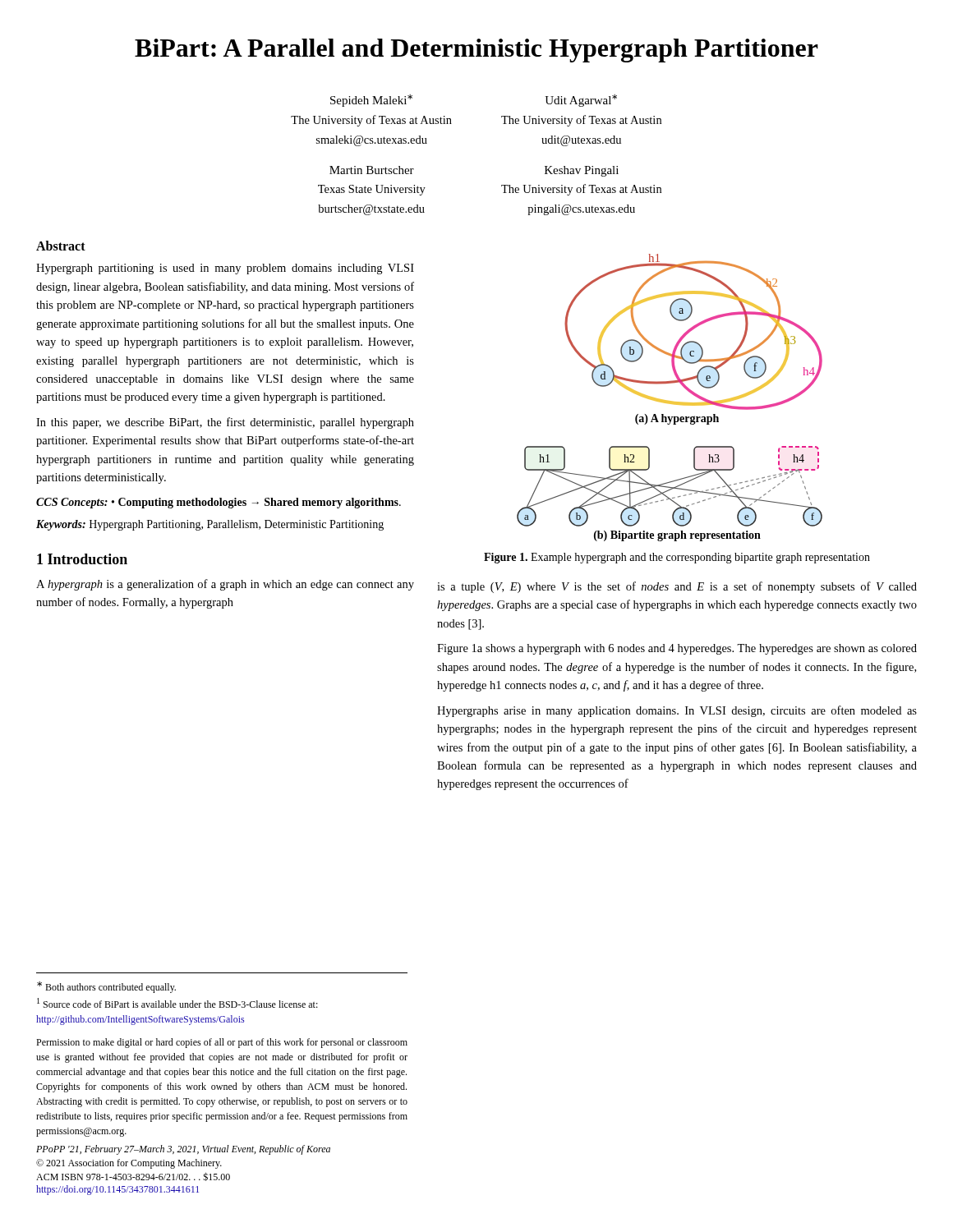Click on the text block with the text "Hypergraph partitioning is used in many"
Image resolution: width=953 pixels, height=1232 pixels.
click(225, 332)
